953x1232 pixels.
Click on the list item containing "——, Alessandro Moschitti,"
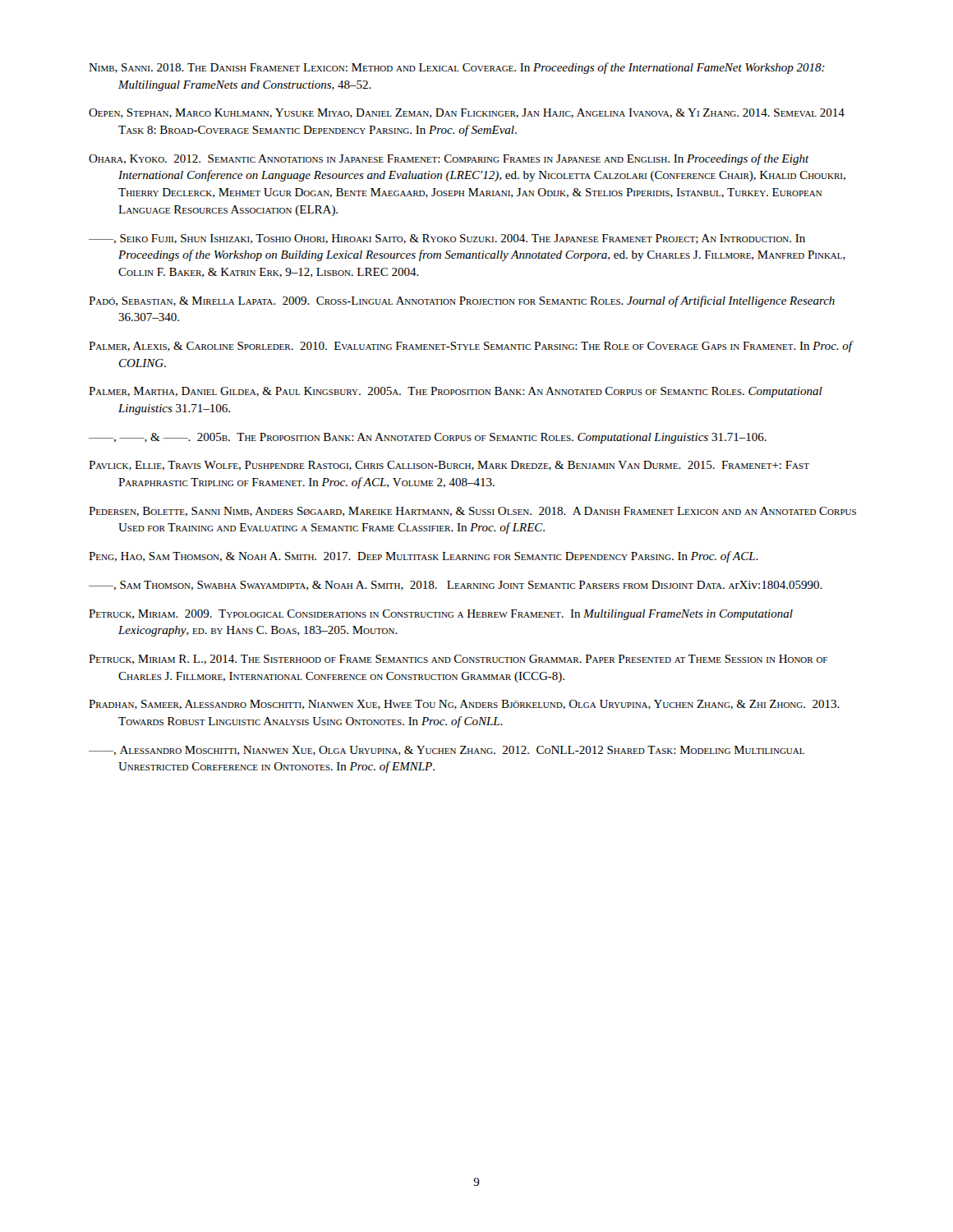tap(476, 758)
